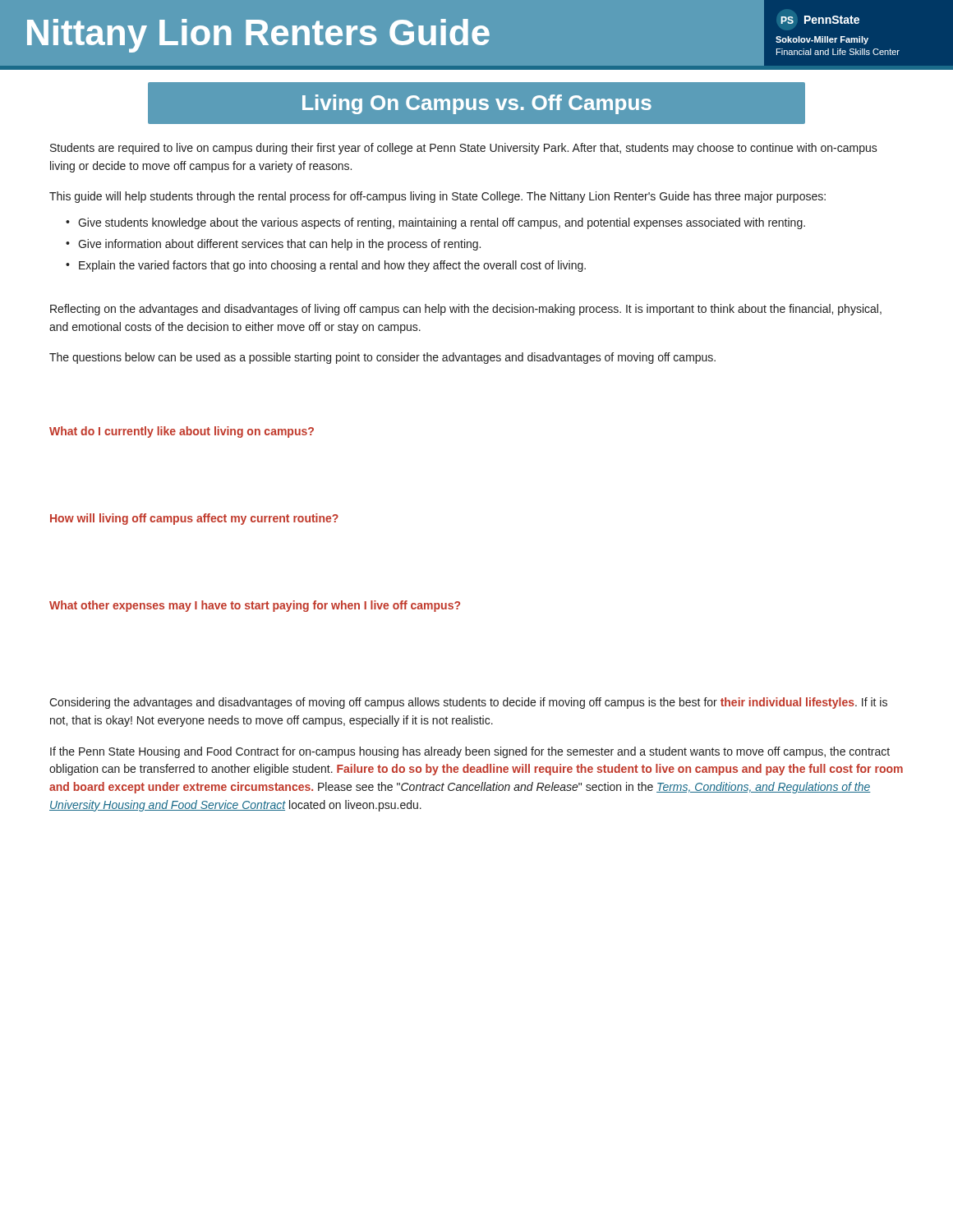Image resolution: width=953 pixels, height=1232 pixels.
Task: Locate the block of text that opens with "• Explain the varied"
Action: coord(326,266)
